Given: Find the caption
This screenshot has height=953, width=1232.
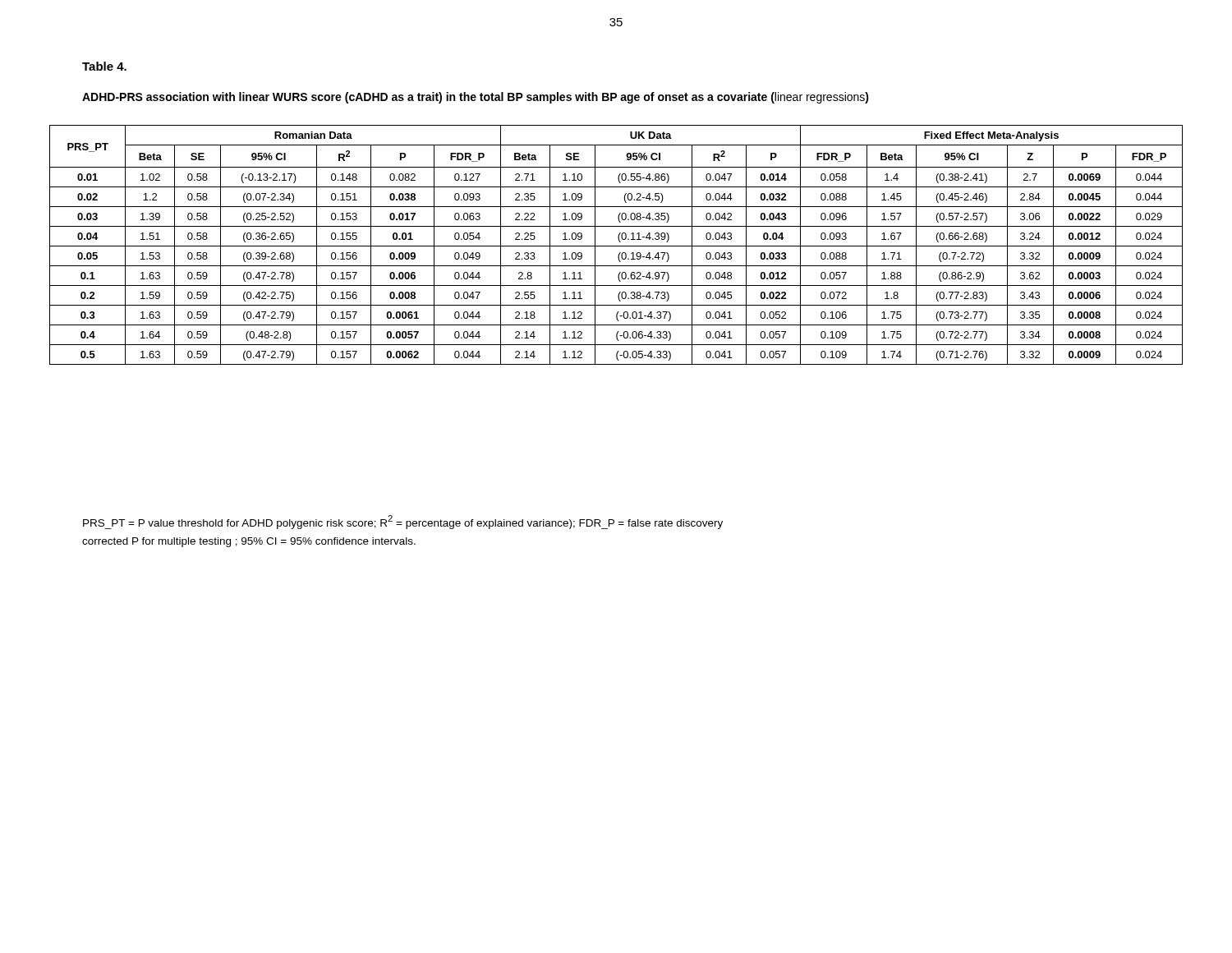Looking at the screenshot, I should [476, 97].
